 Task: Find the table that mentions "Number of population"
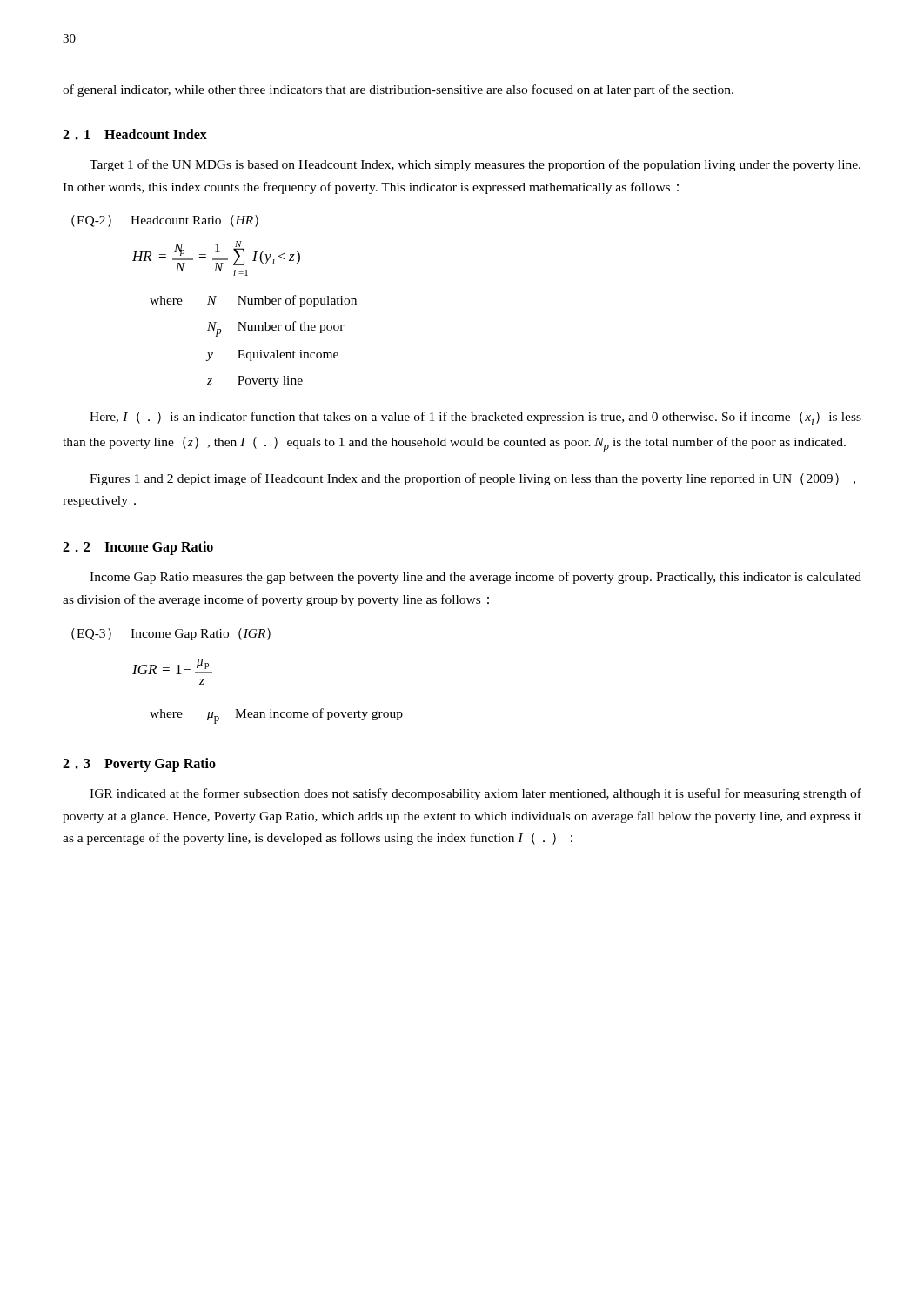click(x=462, y=340)
